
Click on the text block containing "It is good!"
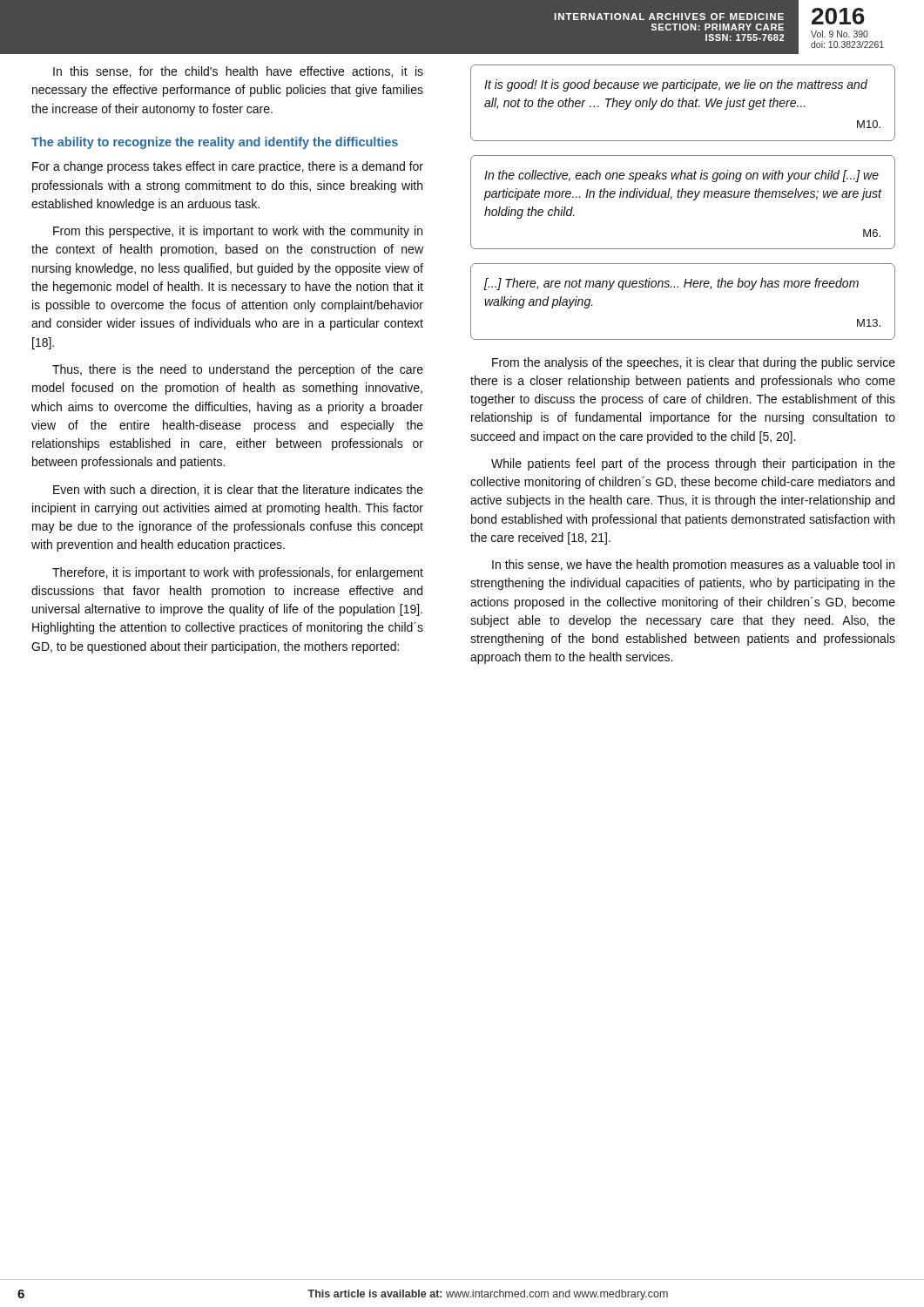(x=683, y=105)
